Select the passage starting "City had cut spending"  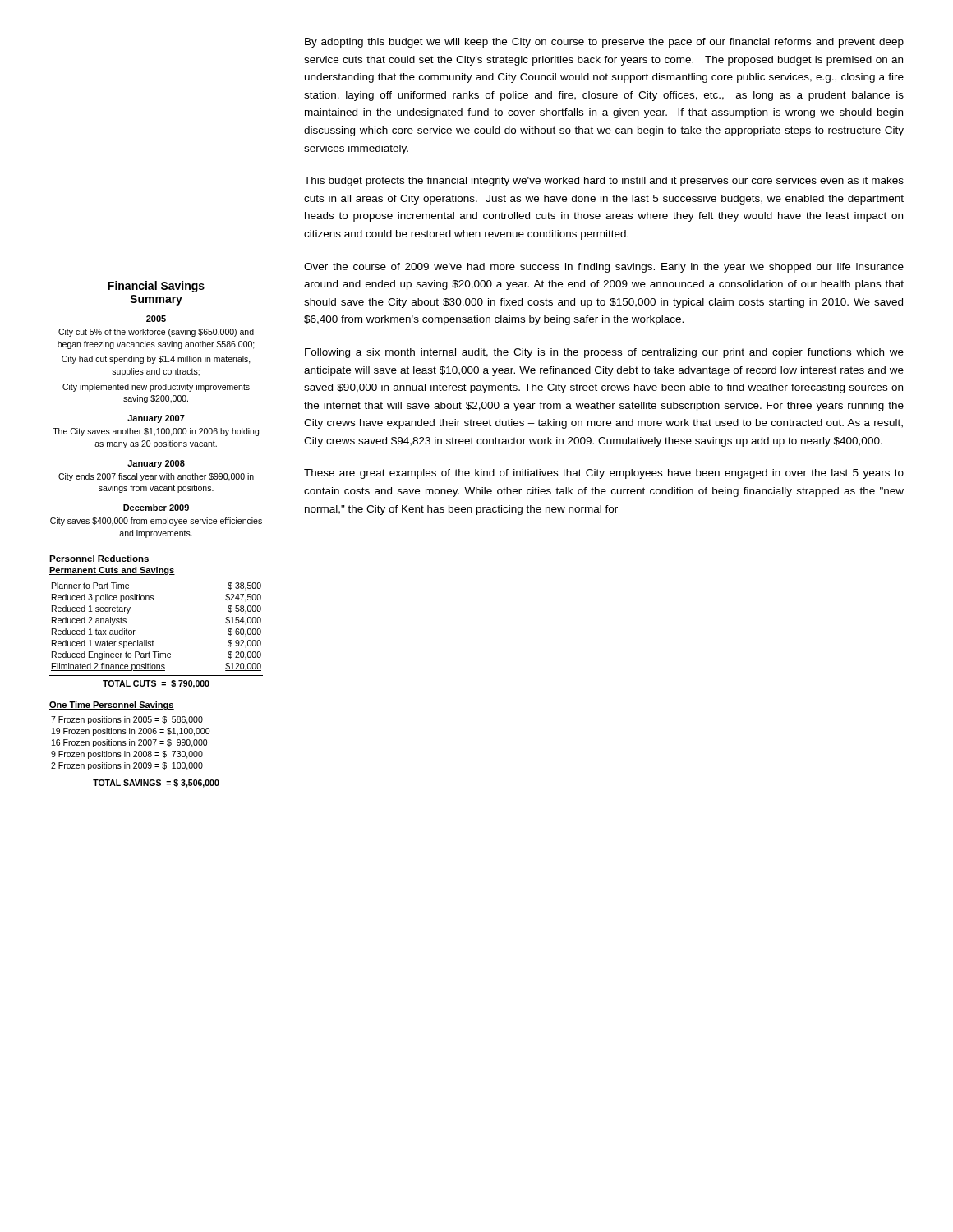[156, 365]
